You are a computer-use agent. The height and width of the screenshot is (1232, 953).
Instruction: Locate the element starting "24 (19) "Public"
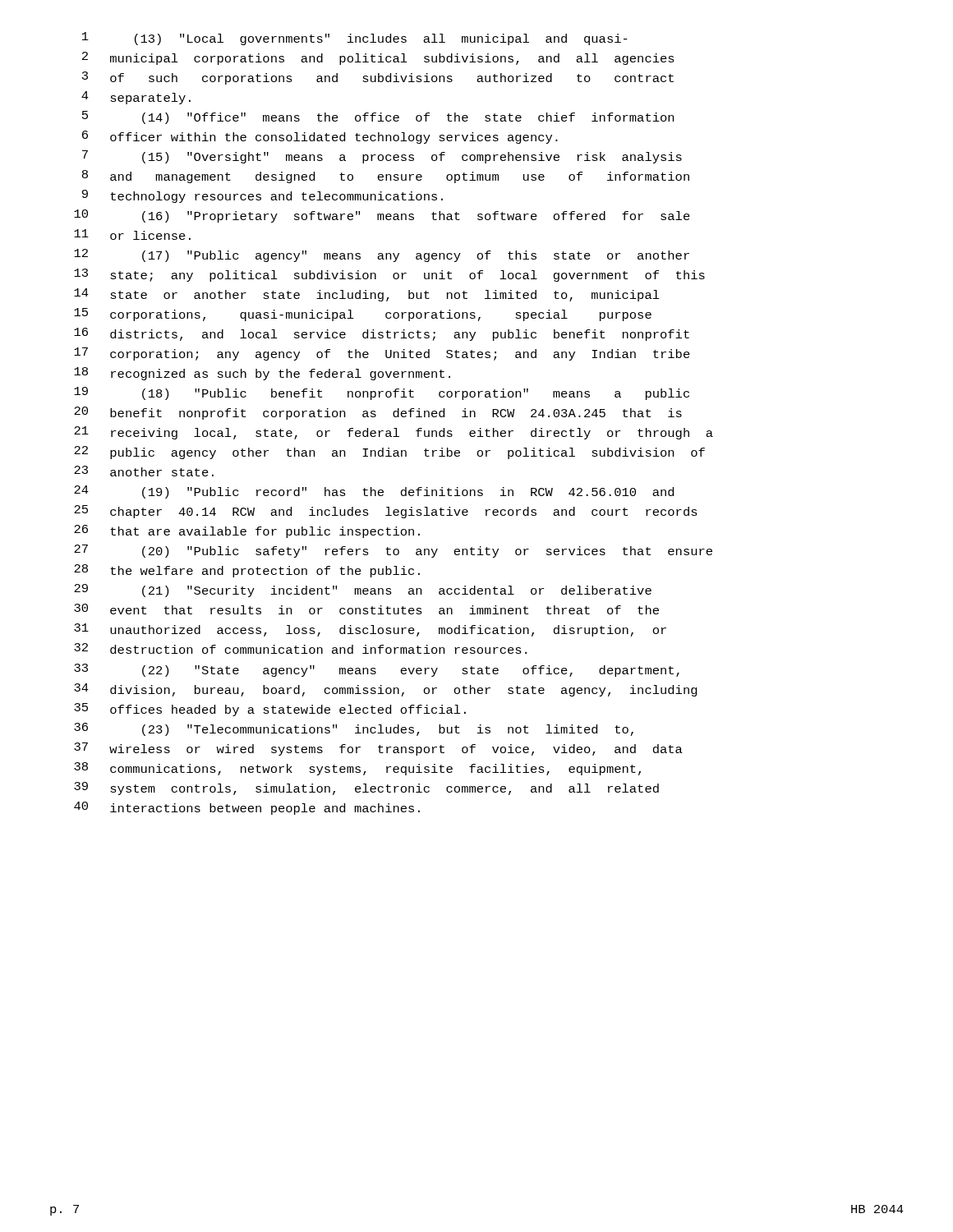[x=476, y=513]
